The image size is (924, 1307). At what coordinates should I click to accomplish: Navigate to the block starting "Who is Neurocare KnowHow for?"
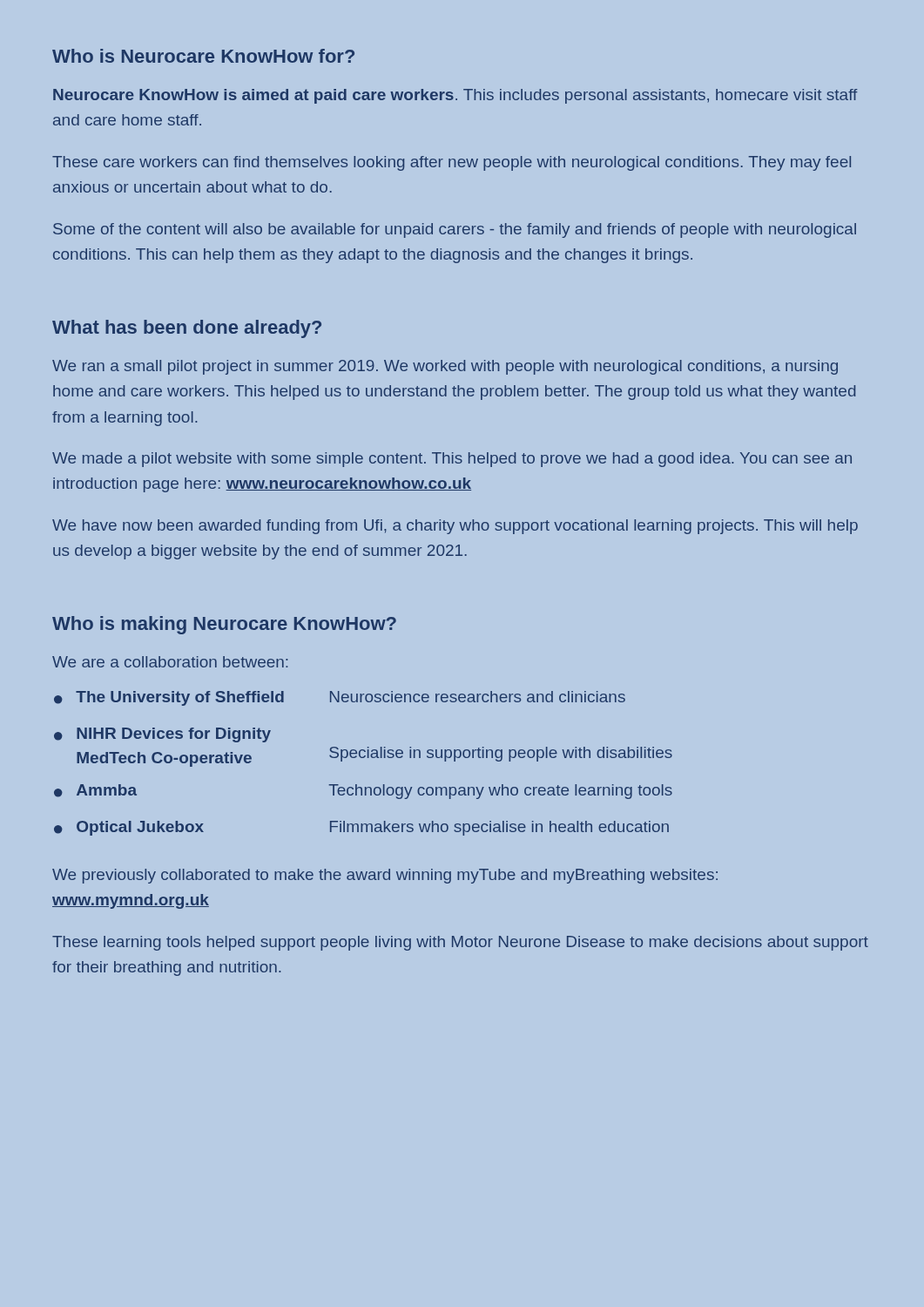pos(204,56)
